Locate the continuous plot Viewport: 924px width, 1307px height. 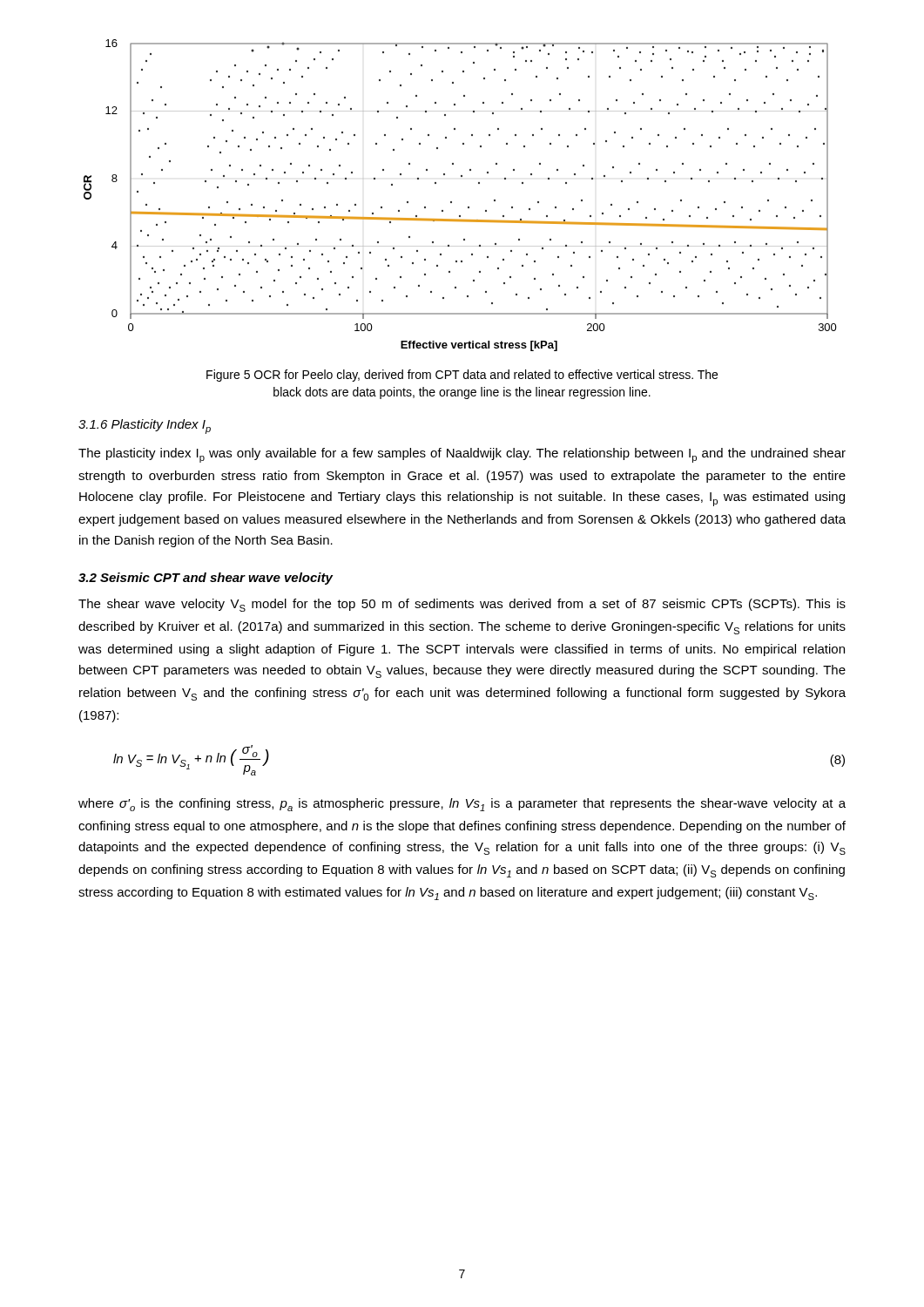click(x=462, y=197)
